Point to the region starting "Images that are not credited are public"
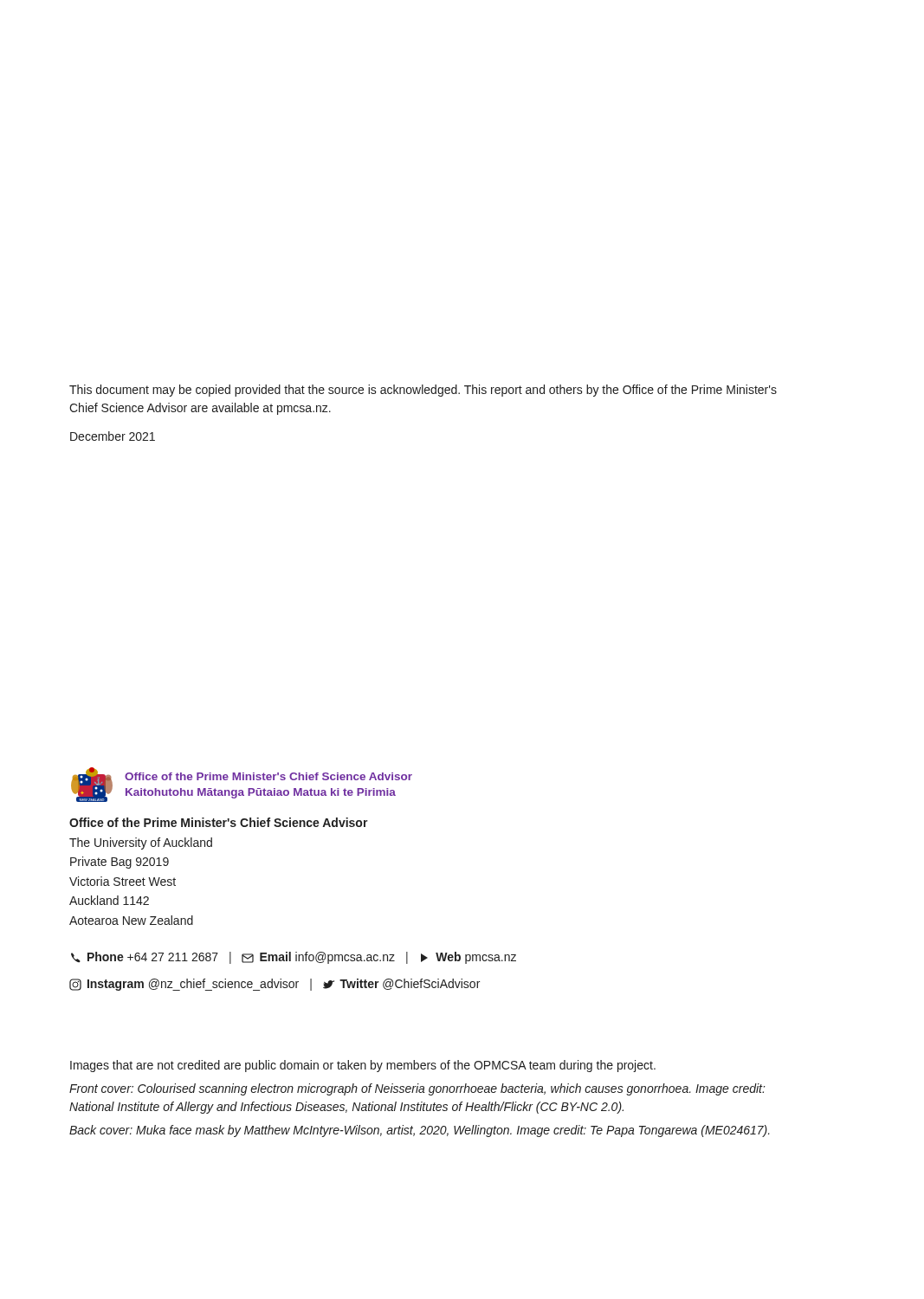The height and width of the screenshot is (1299, 924). (363, 1065)
